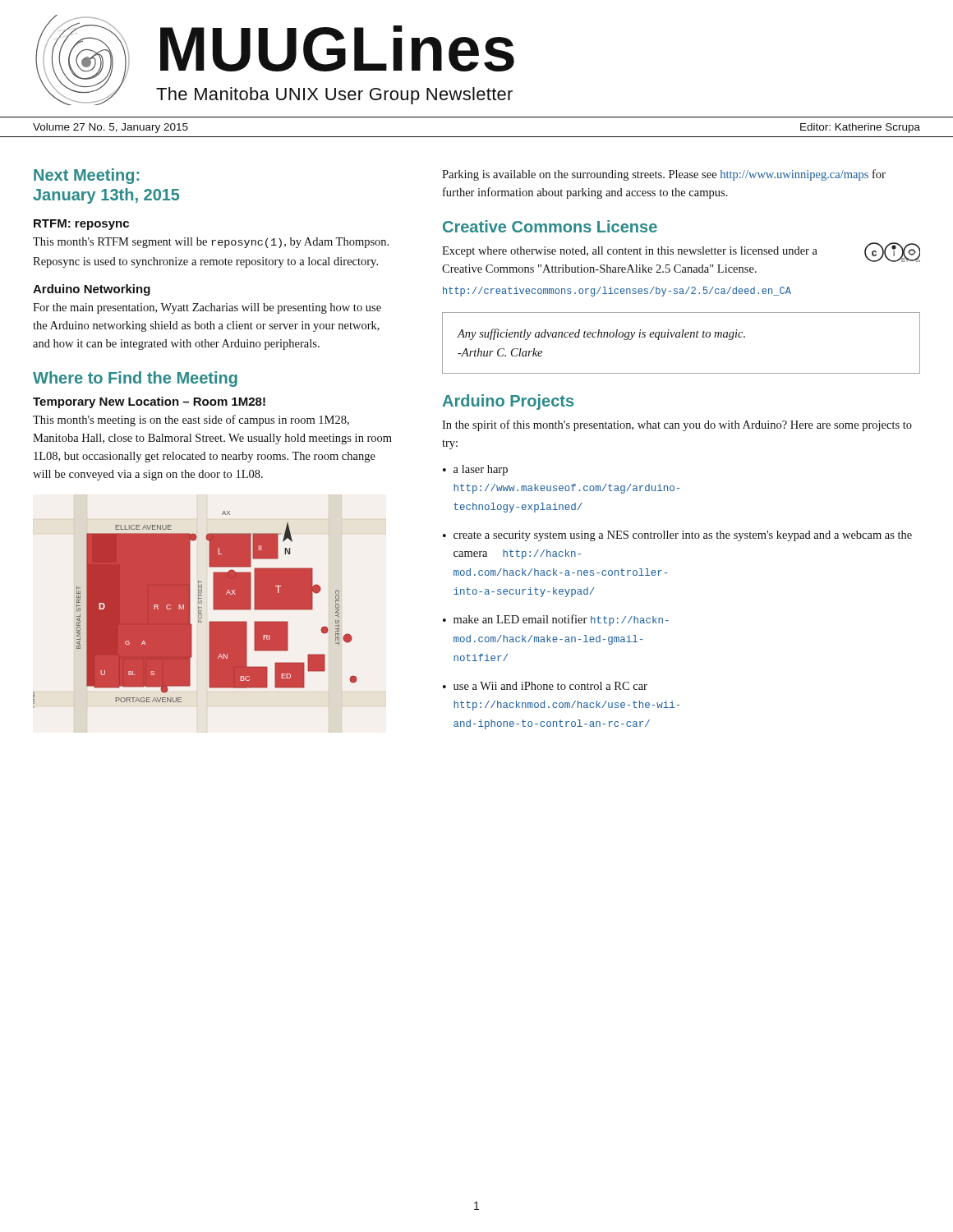The height and width of the screenshot is (1232, 953).
Task: Find the block on this page that starts "• use a Wii and iPhone to"
Action: click(562, 705)
